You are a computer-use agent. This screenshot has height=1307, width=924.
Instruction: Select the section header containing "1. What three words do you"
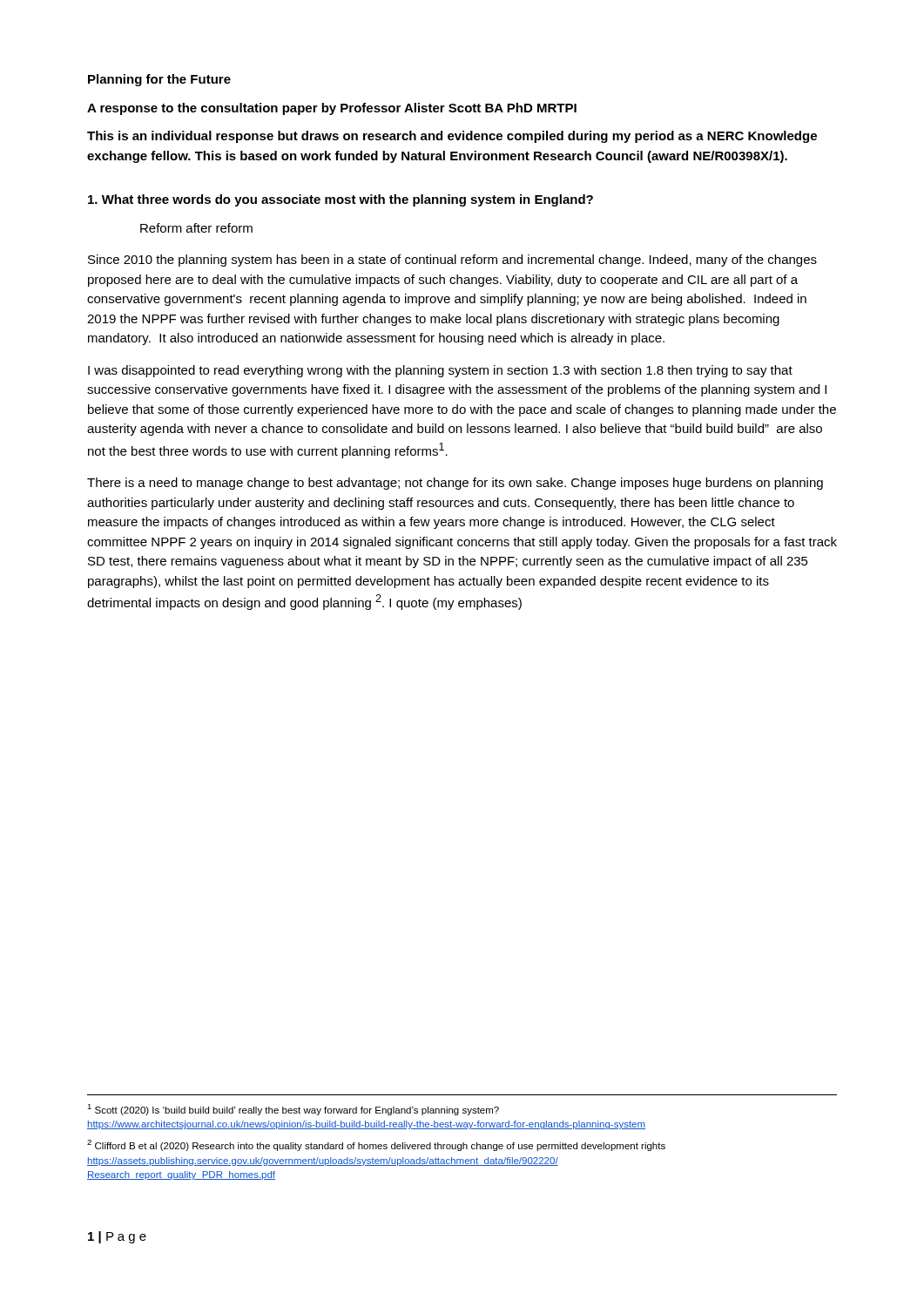[462, 200]
